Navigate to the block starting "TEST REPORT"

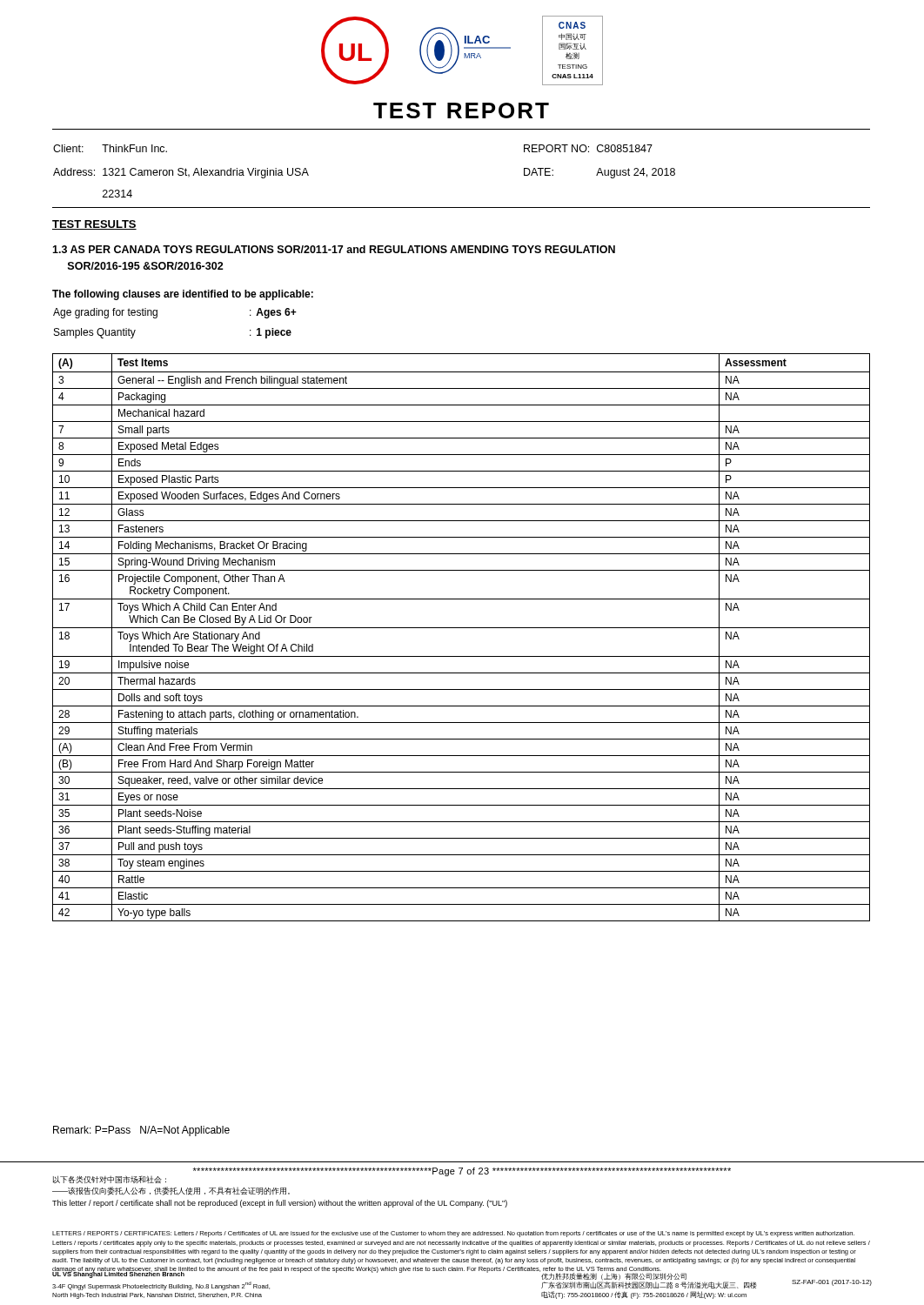click(462, 111)
